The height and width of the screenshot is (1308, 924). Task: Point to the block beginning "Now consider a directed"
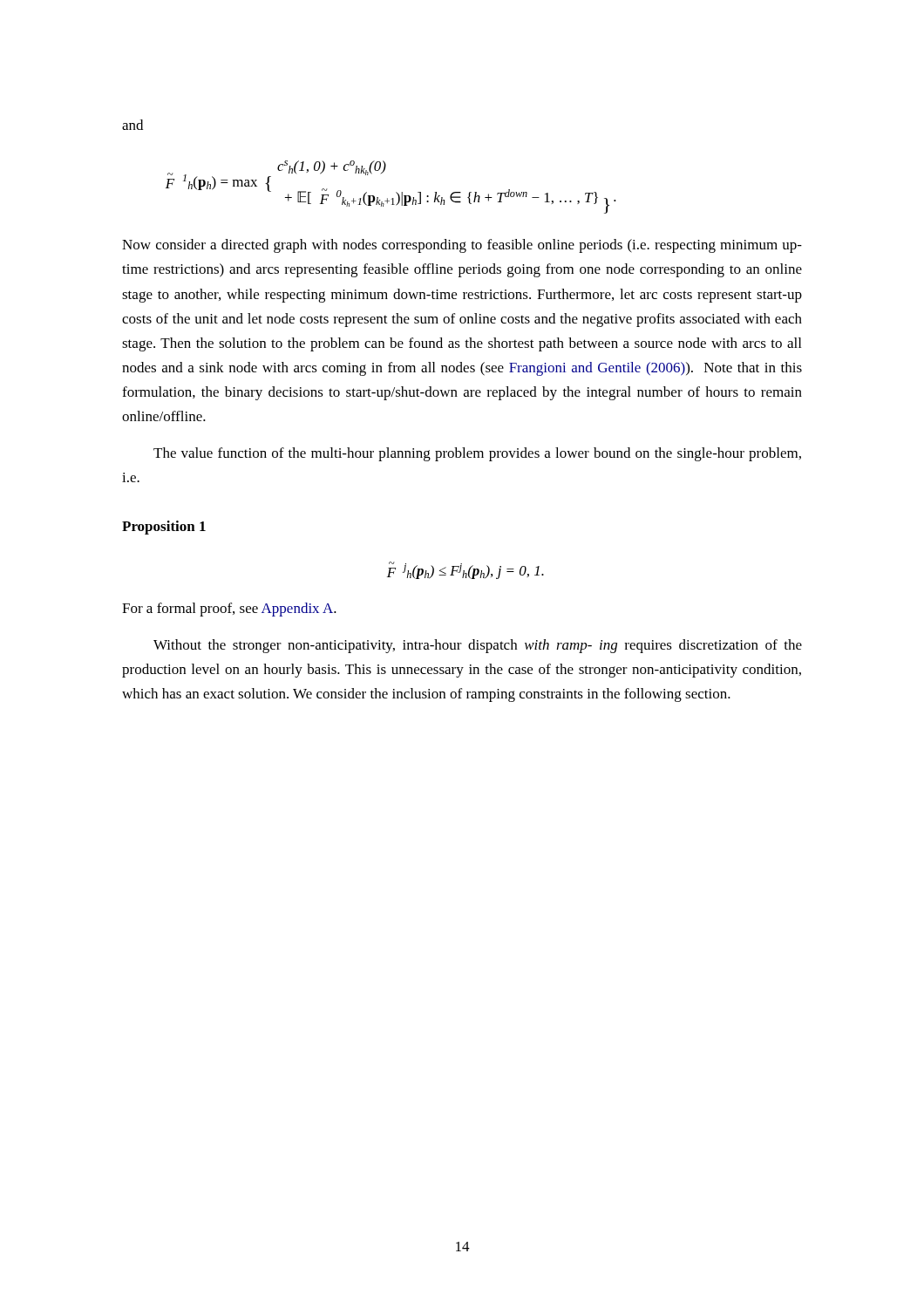coord(462,331)
